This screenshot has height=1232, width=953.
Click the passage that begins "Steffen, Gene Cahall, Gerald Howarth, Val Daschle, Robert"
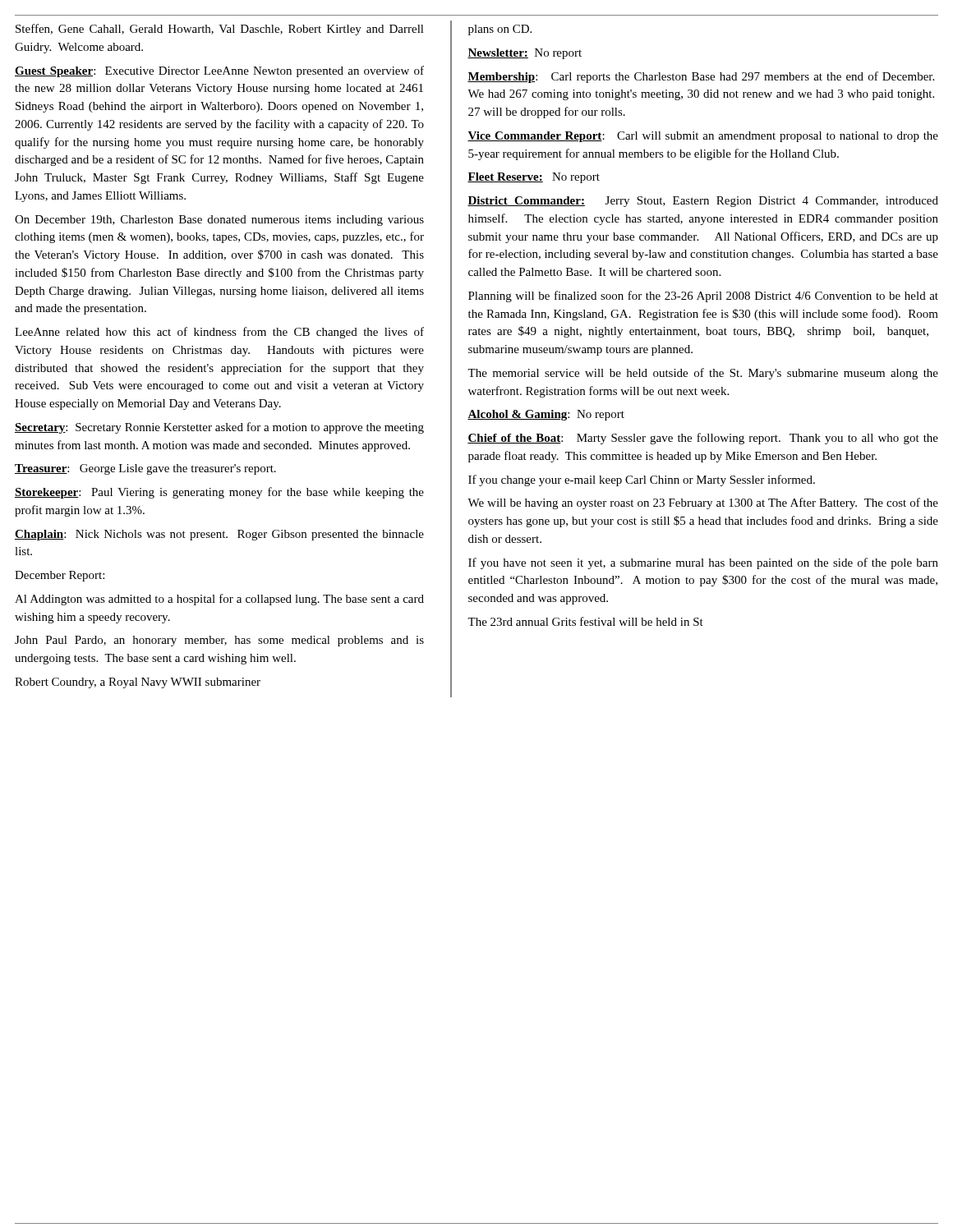[219, 38]
